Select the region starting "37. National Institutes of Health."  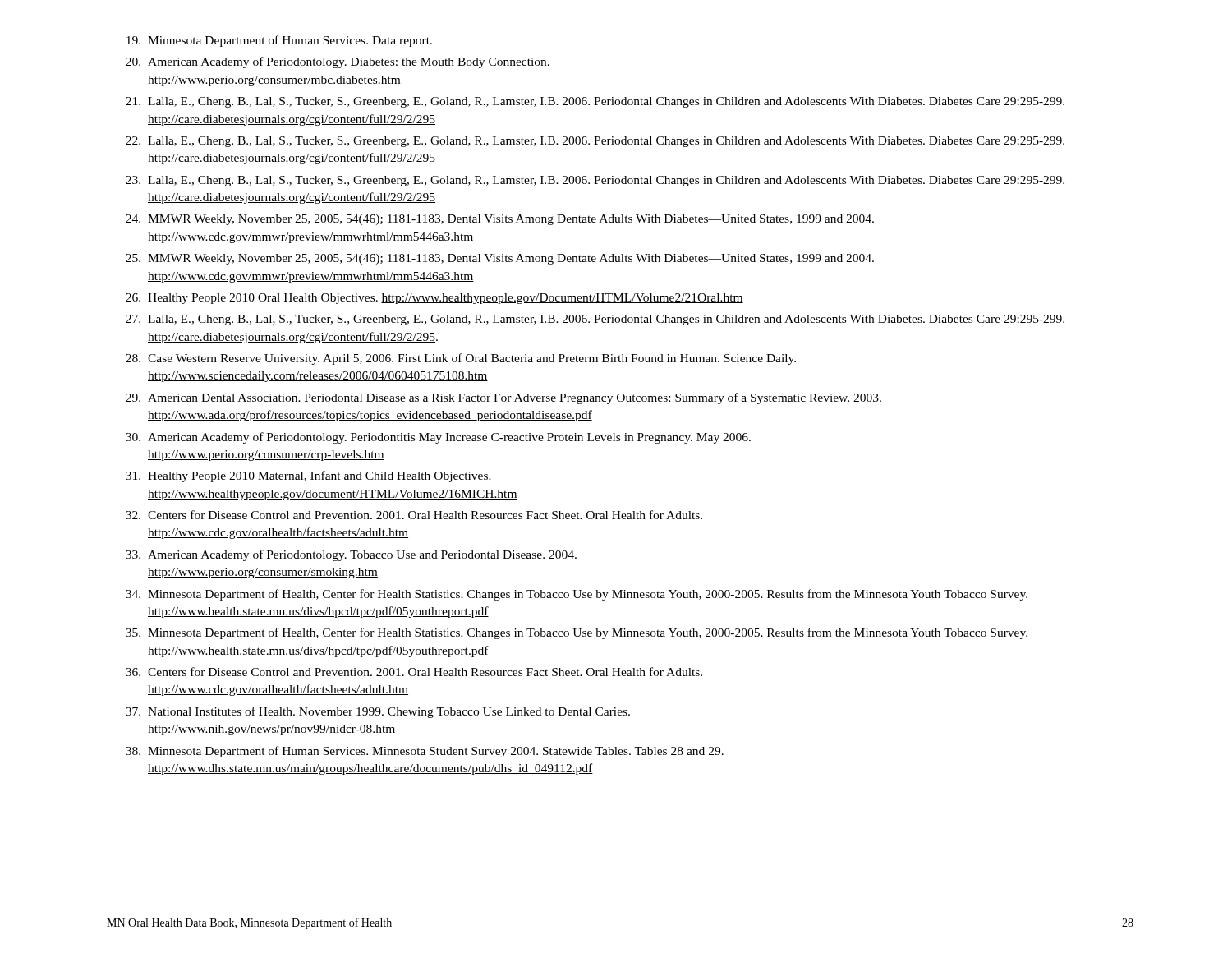[620, 720]
